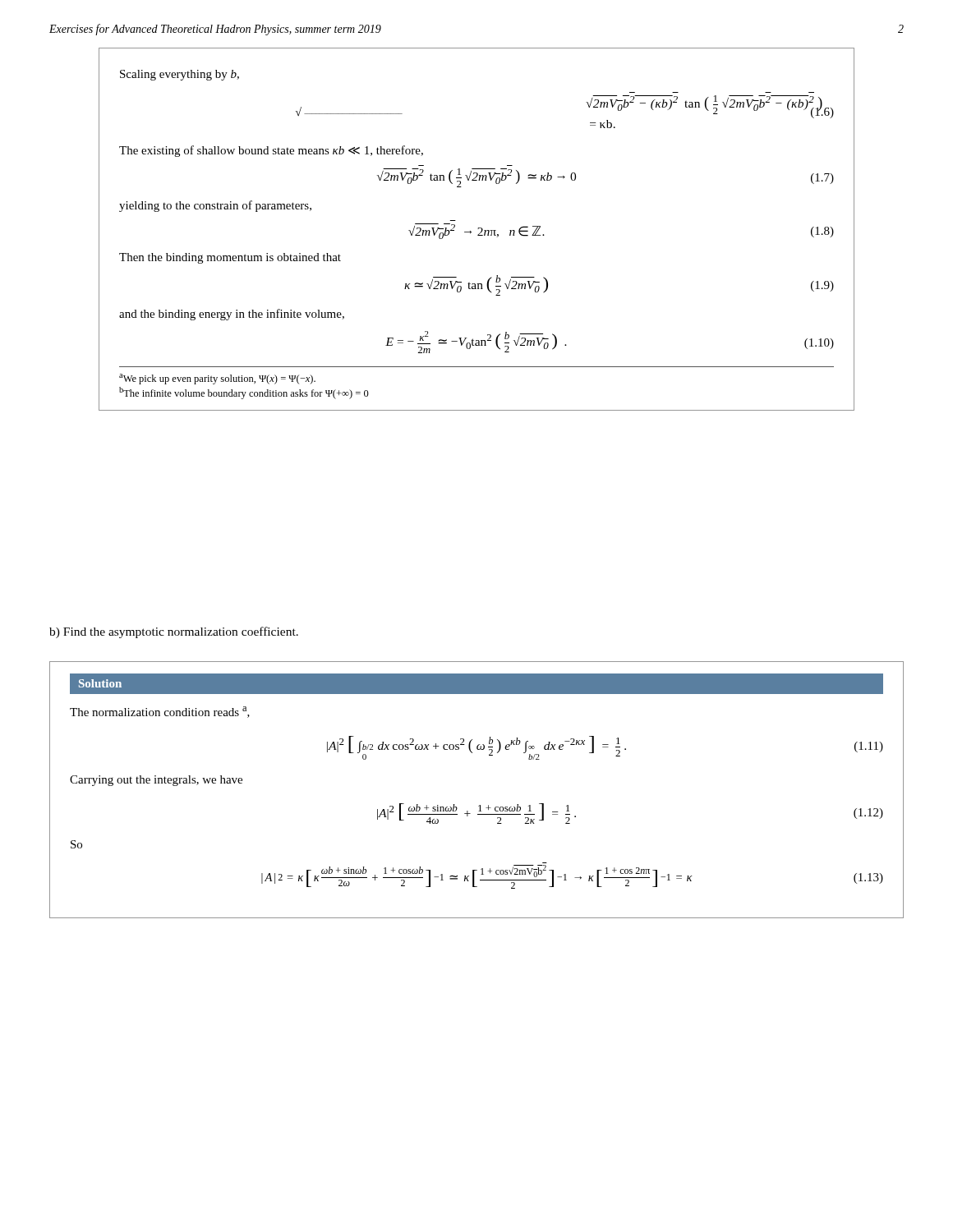Viewport: 953px width, 1232px height.
Task: Locate the text block starting "and the binding energy in the infinite volume,"
Action: tap(232, 313)
